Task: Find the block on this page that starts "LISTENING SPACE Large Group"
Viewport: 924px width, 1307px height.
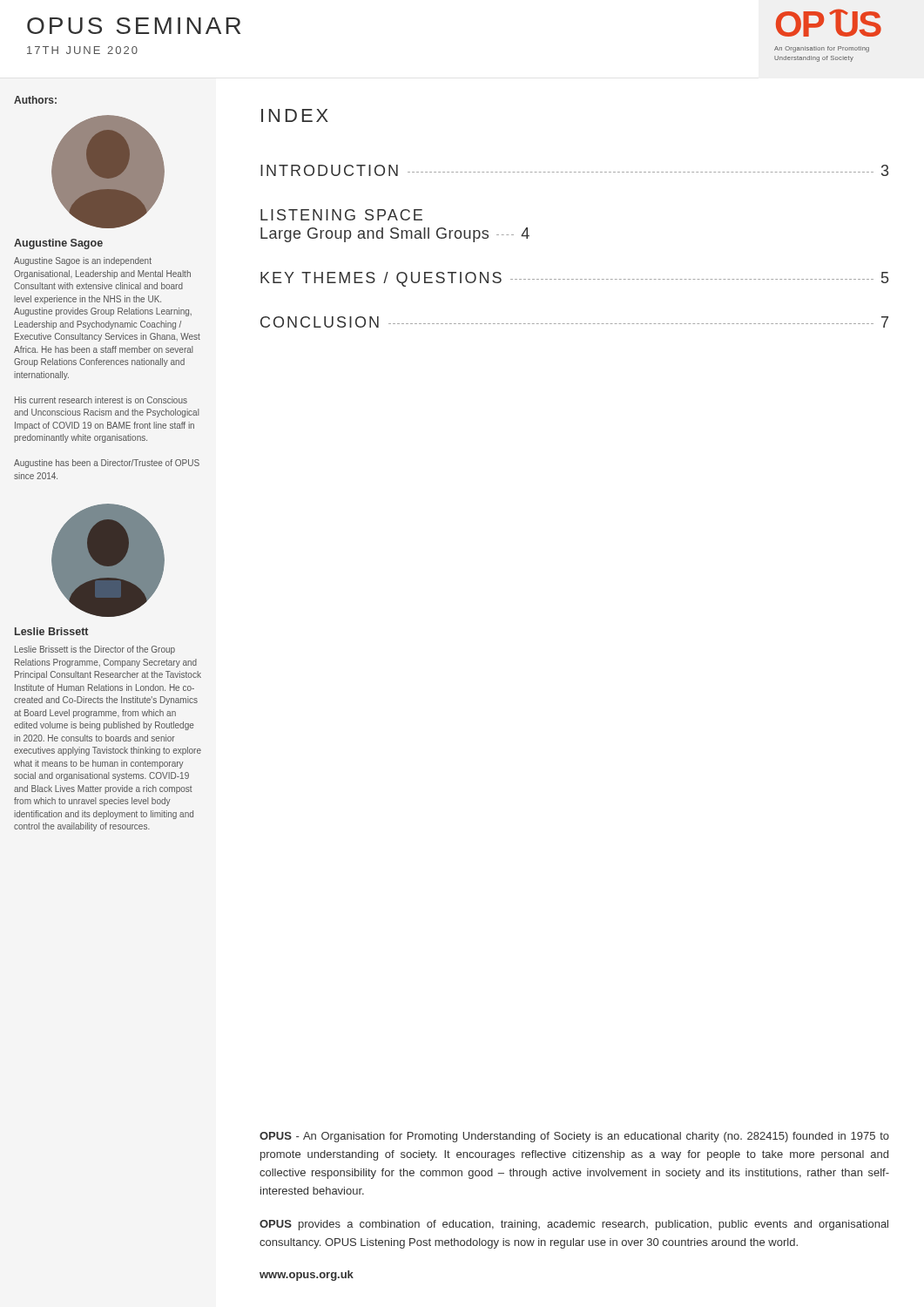Action: (x=341, y=215)
